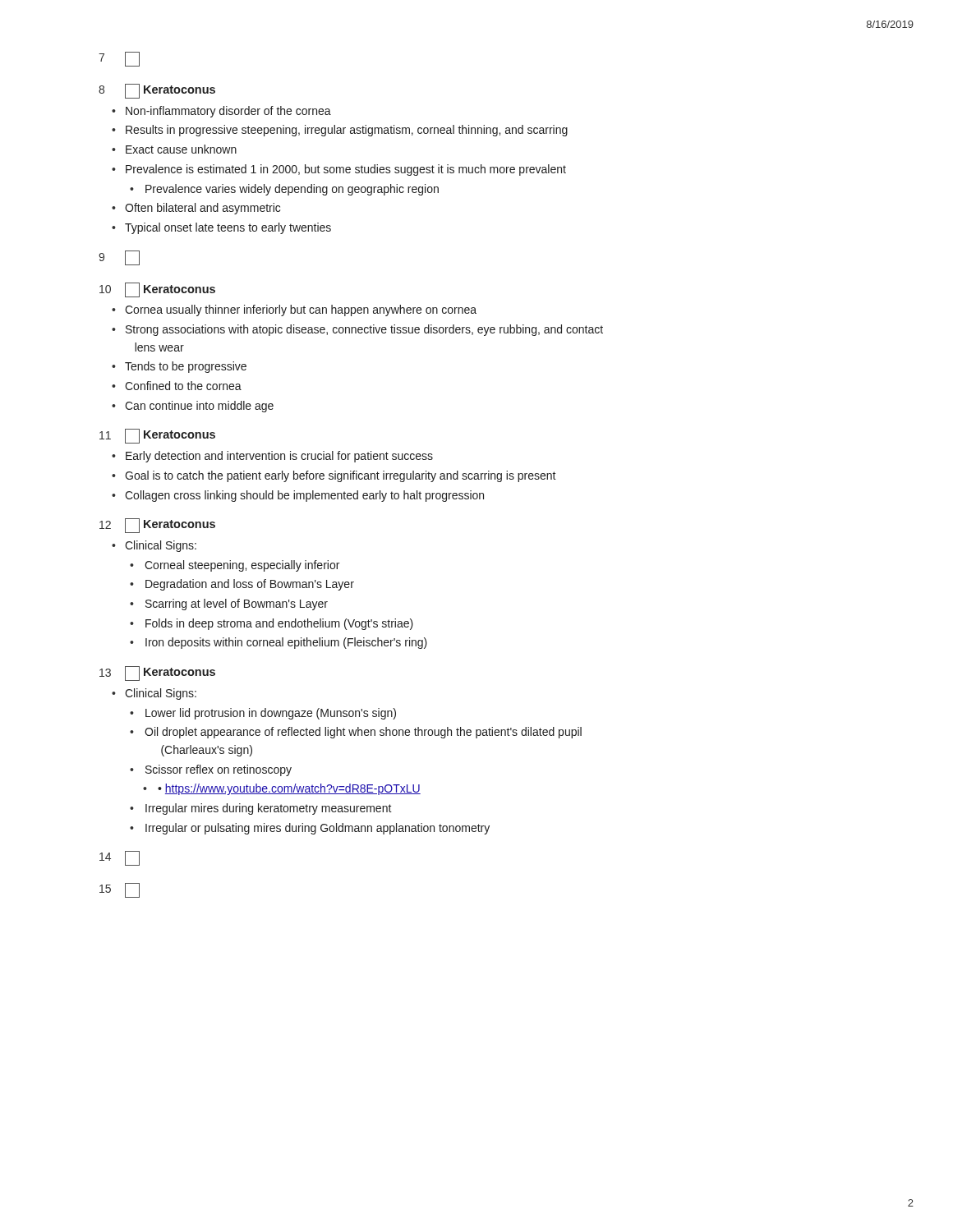The image size is (953, 1232).
Task: Navigate to the block starting "Degradation and loss of Bowman's Layer"
Action: pos(249,584)
